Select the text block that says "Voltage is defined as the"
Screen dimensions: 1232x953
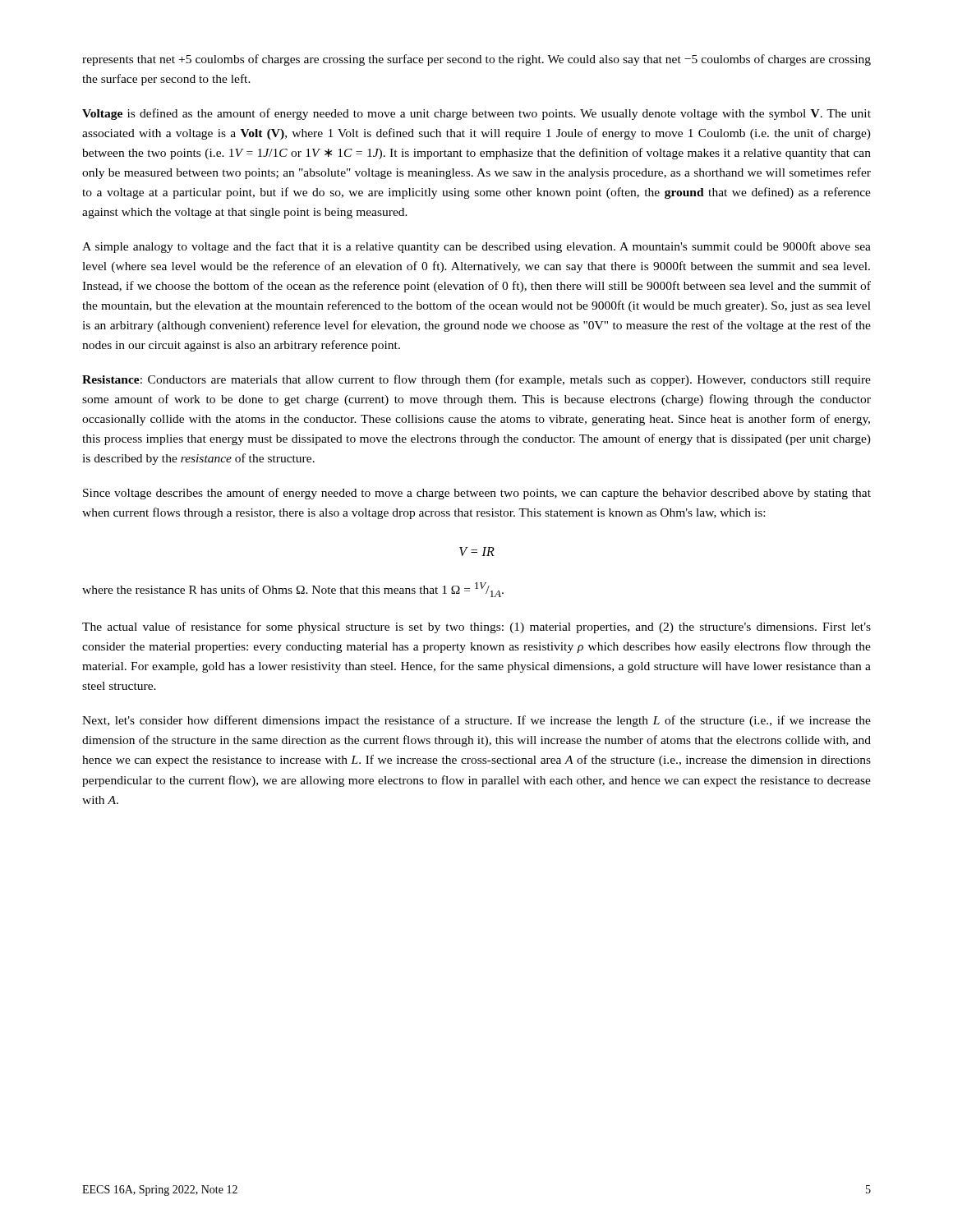[476, 162]
